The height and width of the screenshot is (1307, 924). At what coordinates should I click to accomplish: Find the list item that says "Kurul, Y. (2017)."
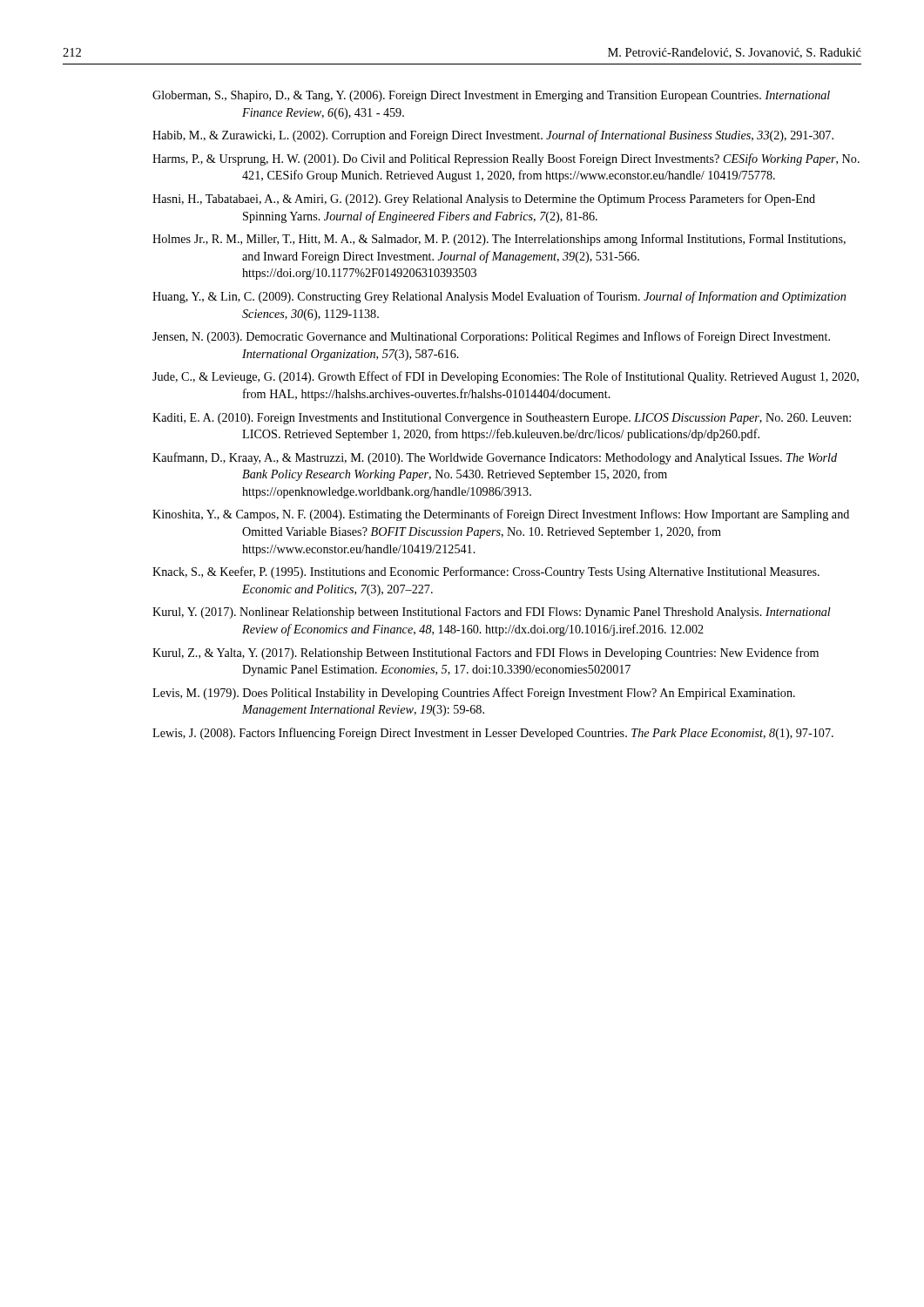coord(491,621)
